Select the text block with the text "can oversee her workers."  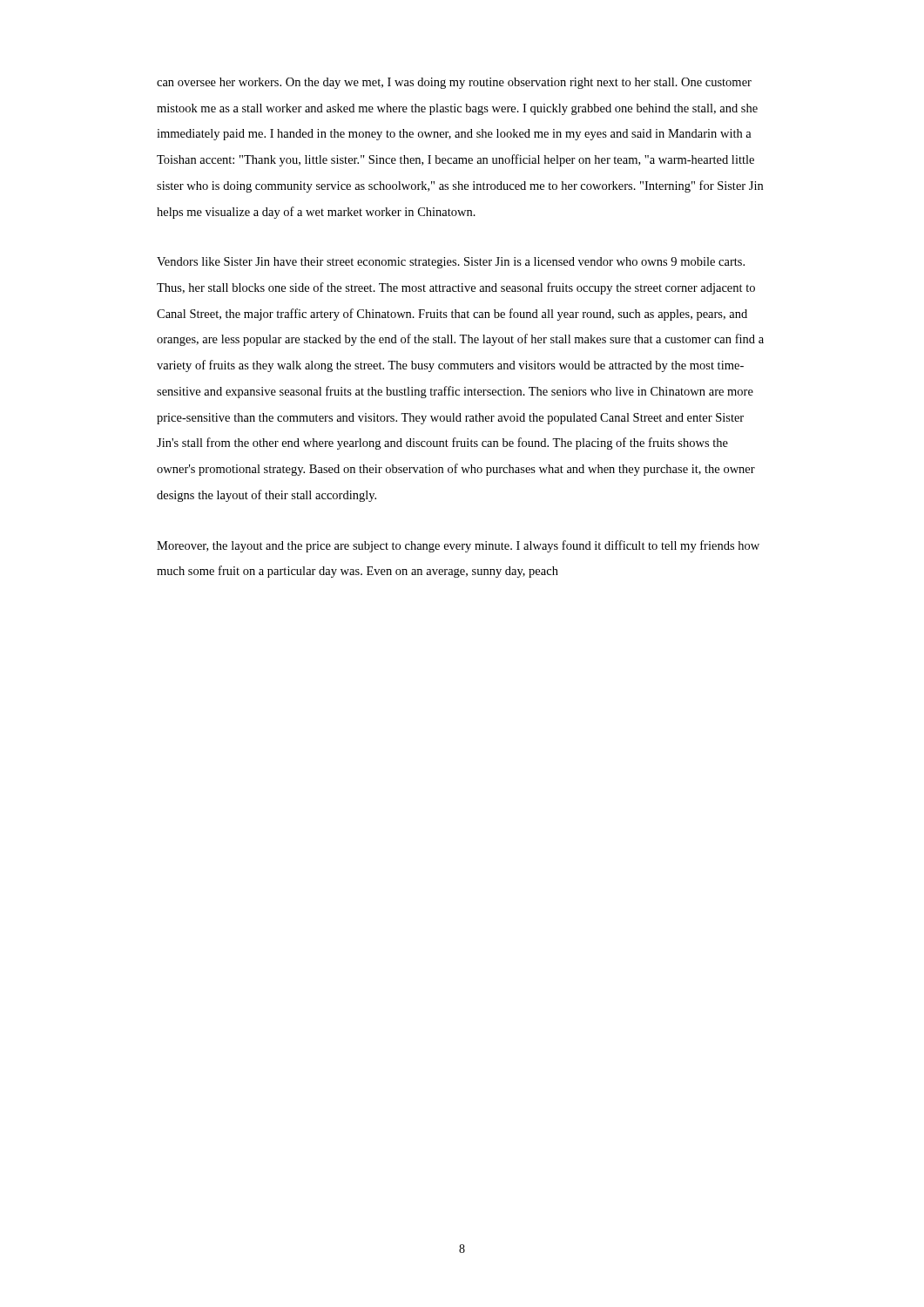point(460,147)
